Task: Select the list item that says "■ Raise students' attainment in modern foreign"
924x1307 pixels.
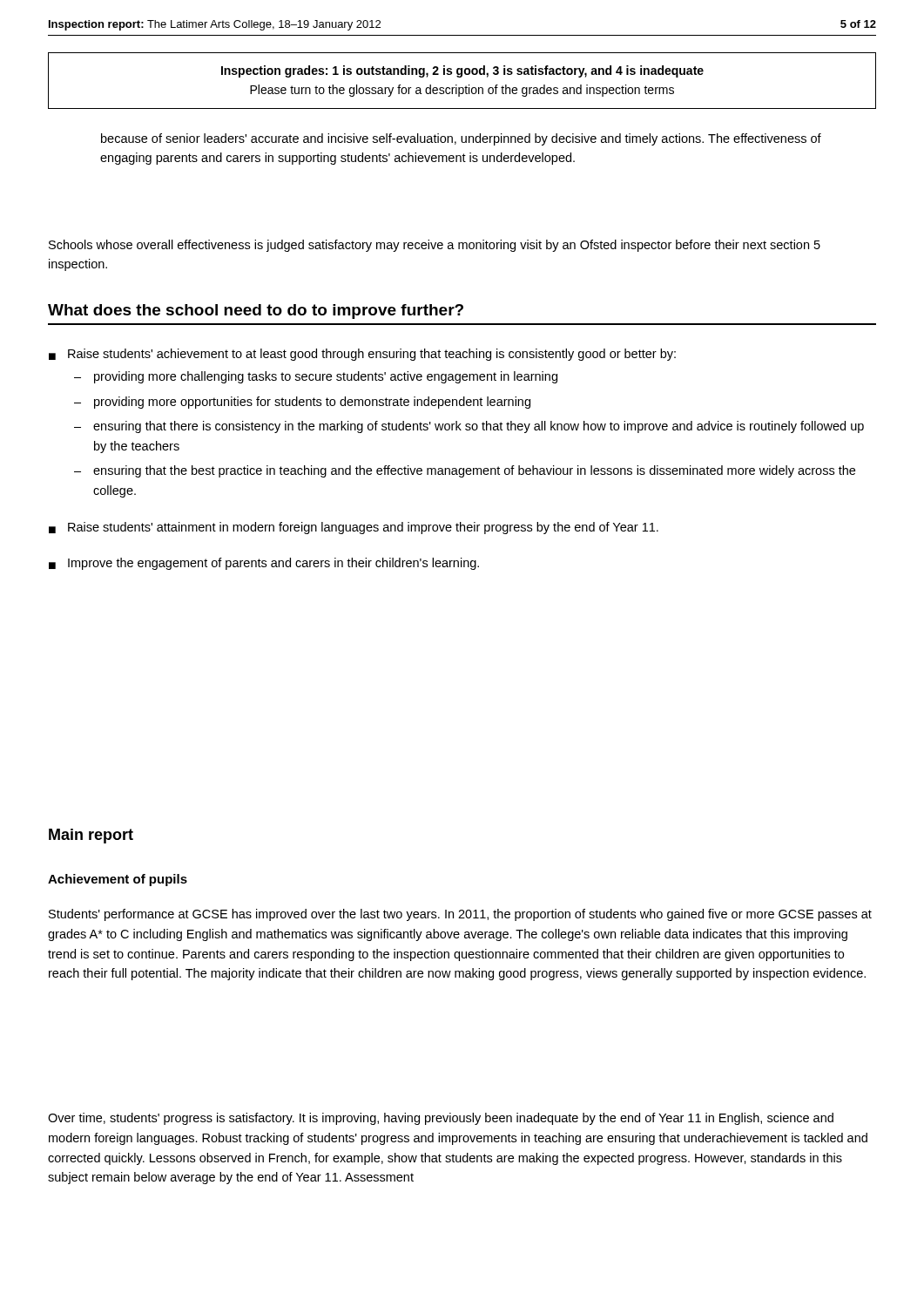Action: coord(353,530)
